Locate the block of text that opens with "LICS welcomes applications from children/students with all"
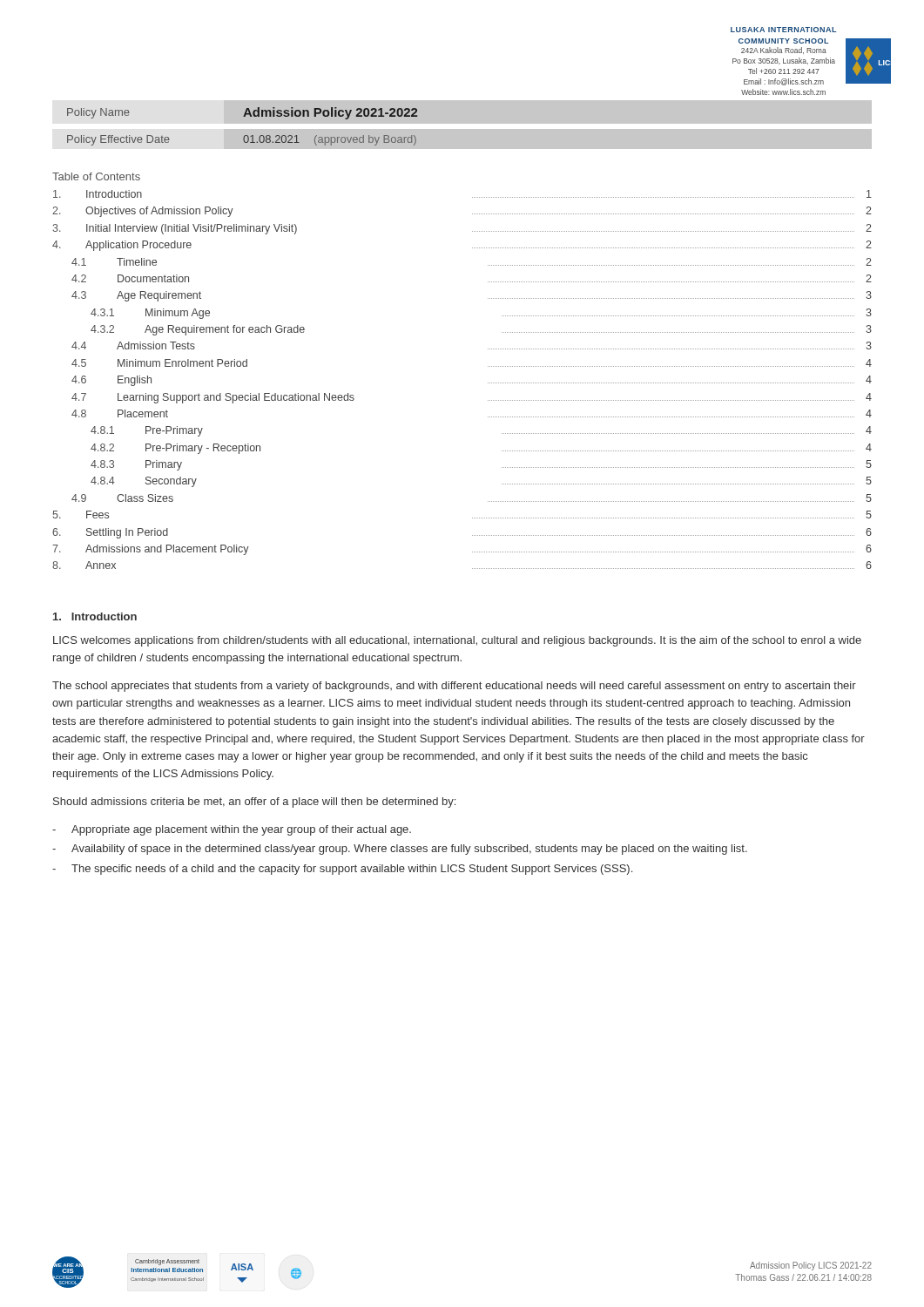The width and height of the screenshot is (924, 1307). [x=457, y=649]
